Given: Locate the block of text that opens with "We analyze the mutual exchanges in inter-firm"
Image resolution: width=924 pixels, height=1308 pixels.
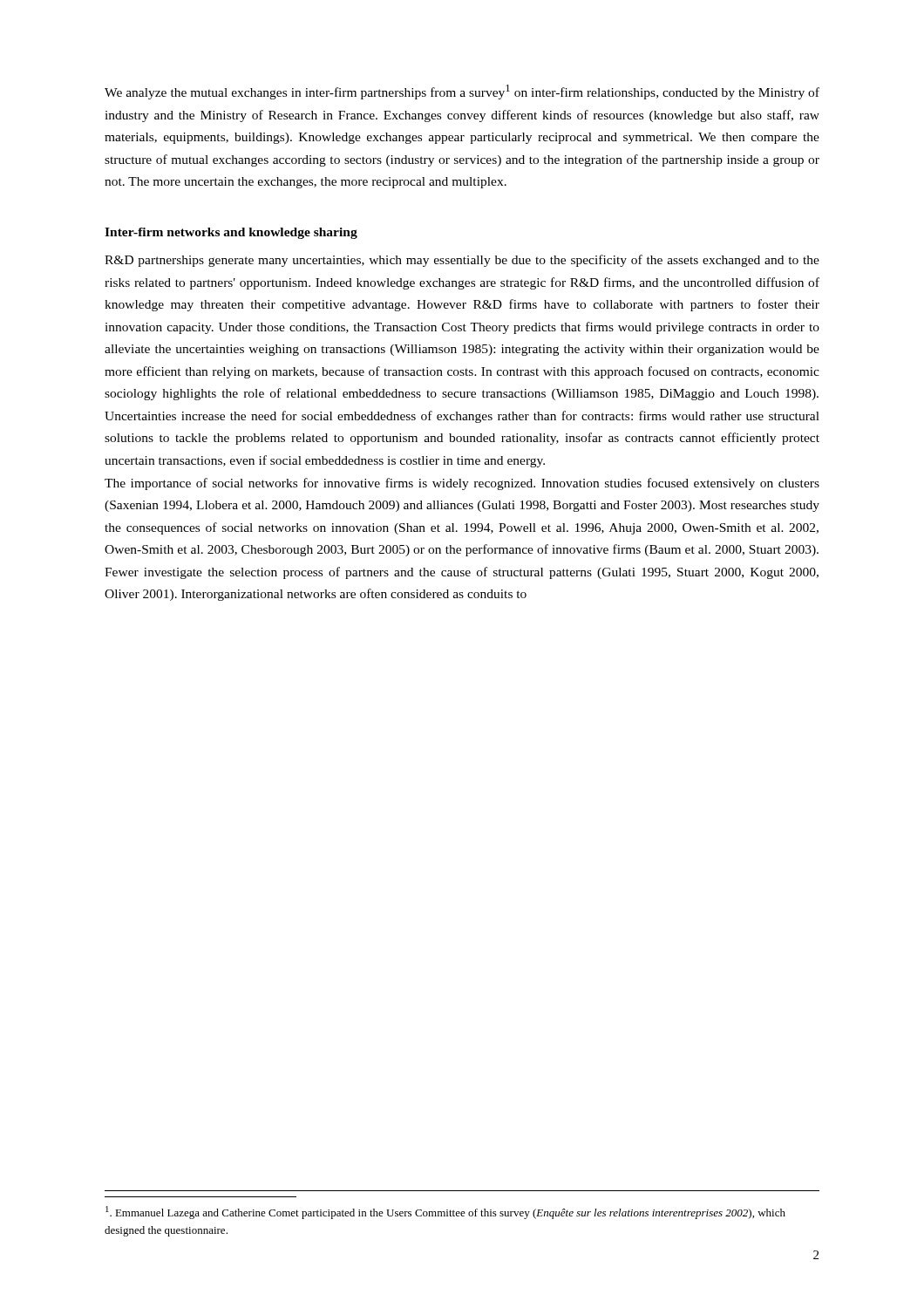Looking at the screenshot, I should click(462, 135).
